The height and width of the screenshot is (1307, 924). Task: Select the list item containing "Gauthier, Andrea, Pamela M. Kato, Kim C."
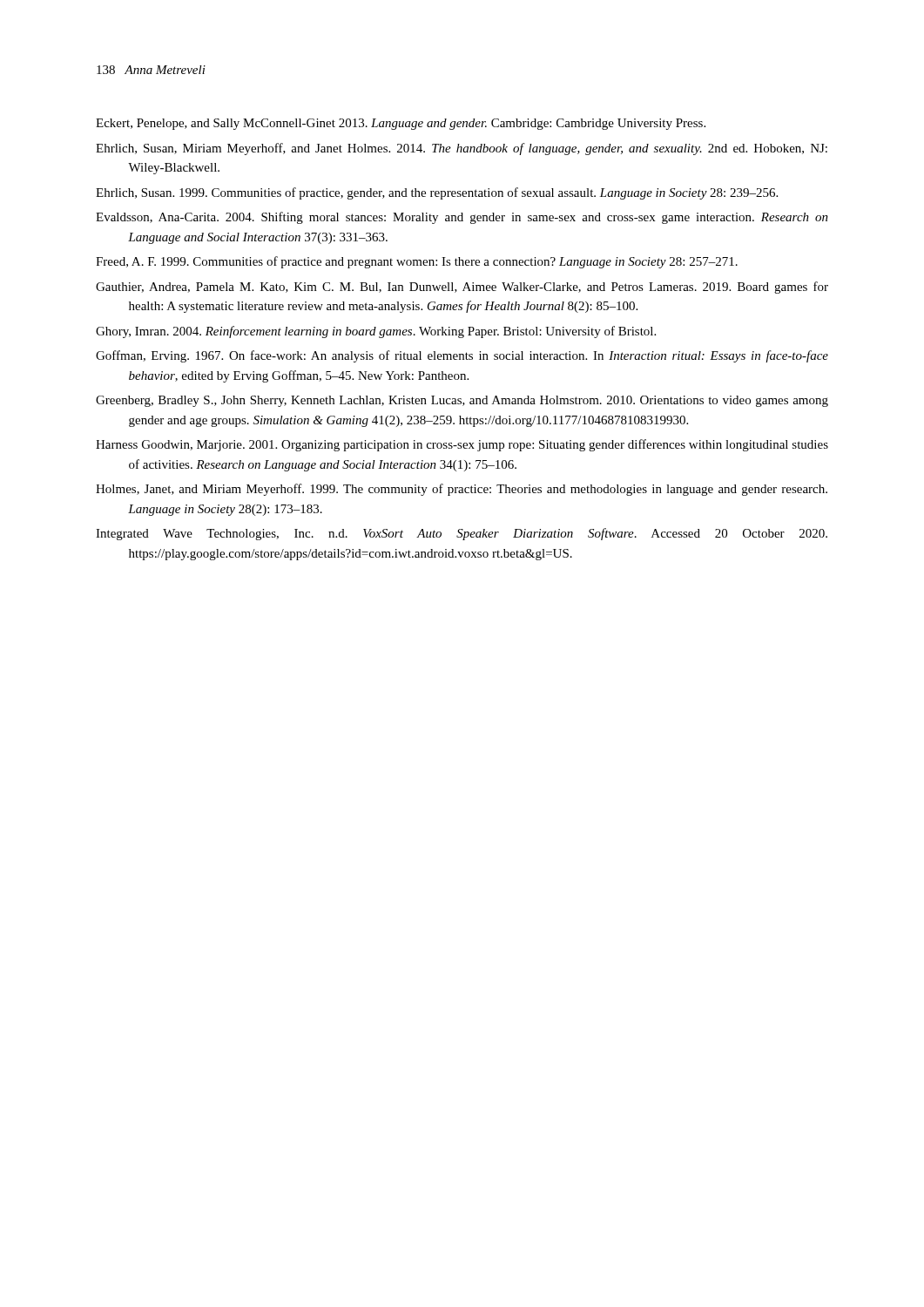[462, 296]
